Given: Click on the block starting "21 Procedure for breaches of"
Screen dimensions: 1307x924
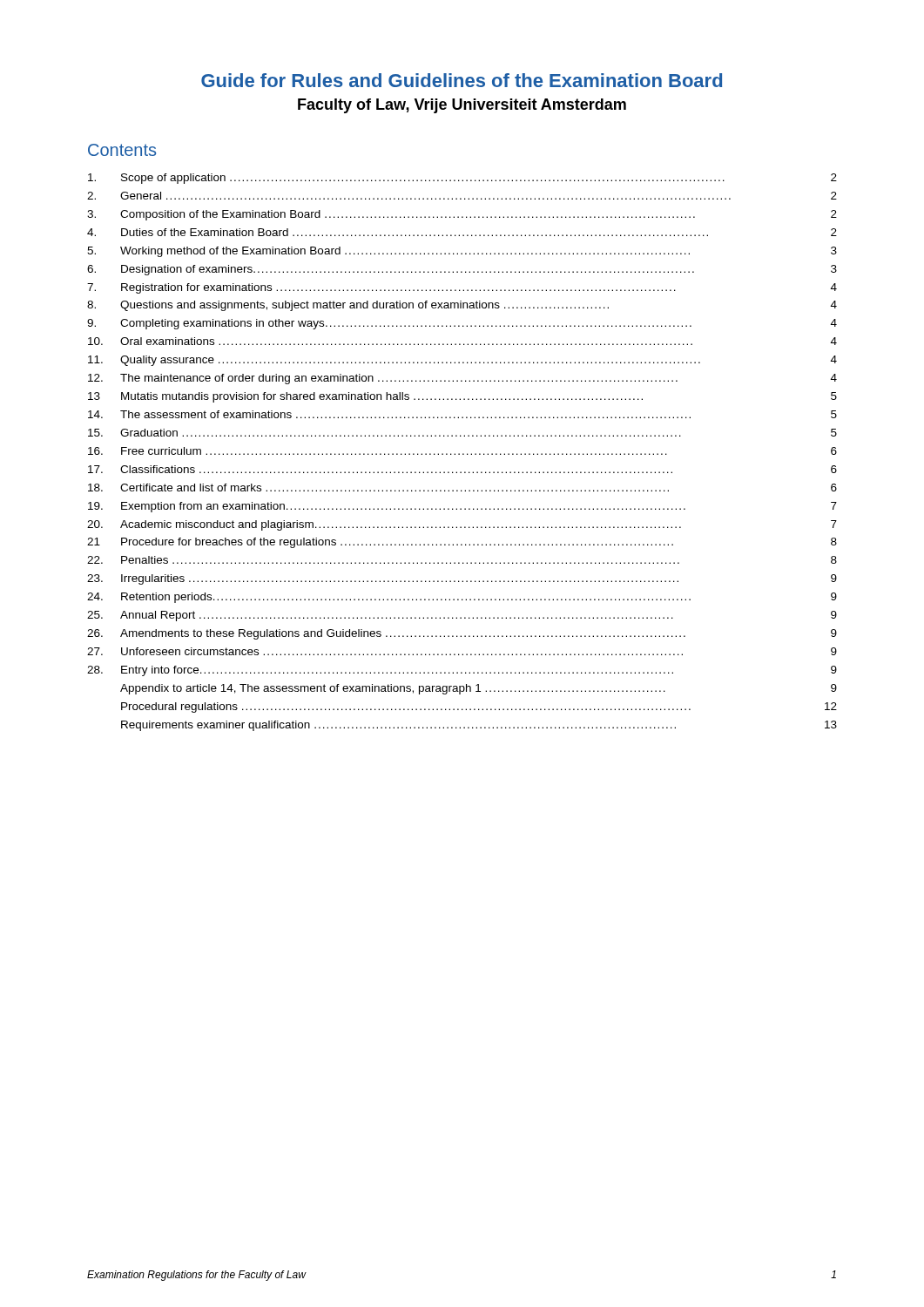Looking at the screenshot, I should point(462,543).
